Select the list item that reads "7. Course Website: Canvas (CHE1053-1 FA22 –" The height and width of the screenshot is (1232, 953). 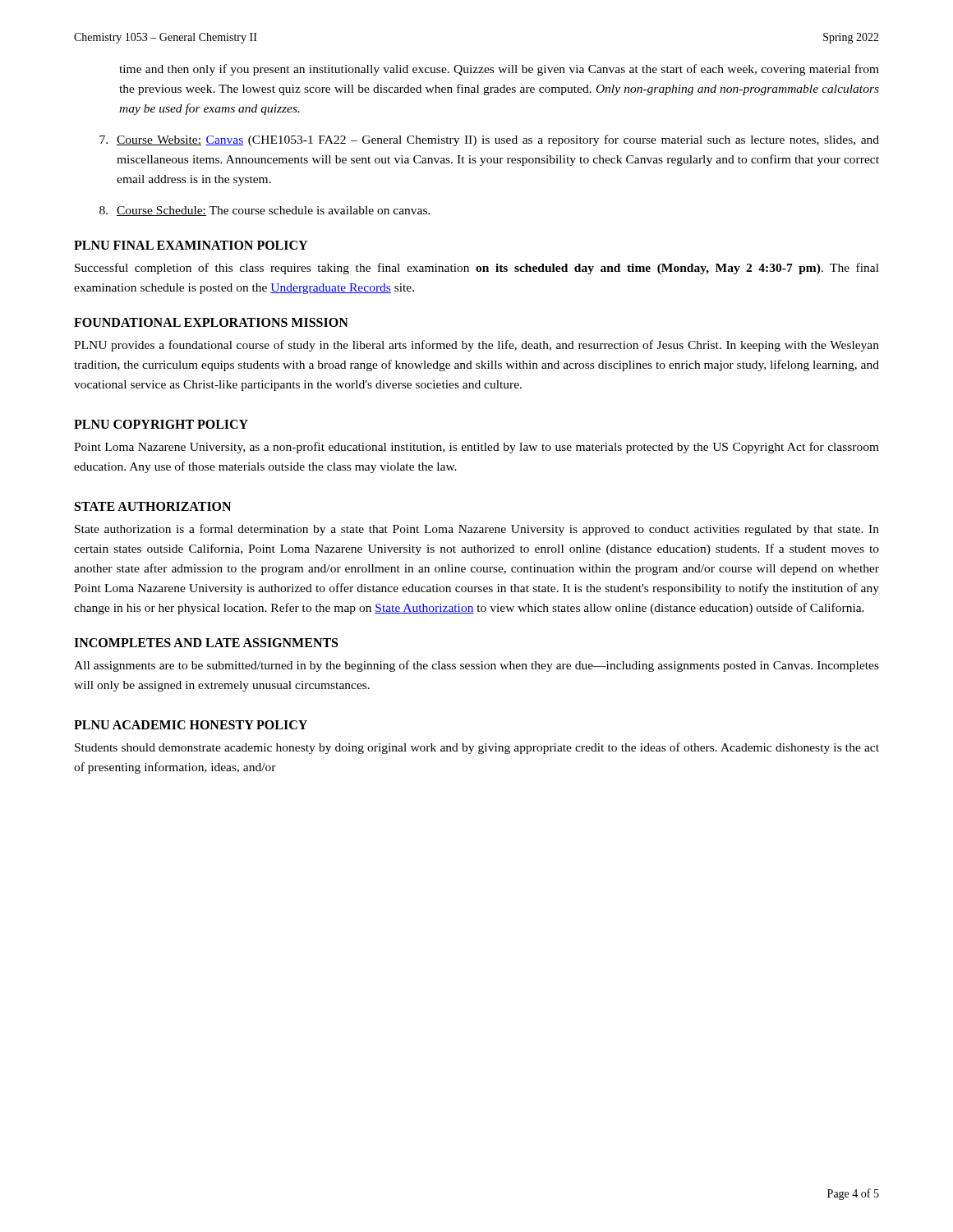[476, 159]
